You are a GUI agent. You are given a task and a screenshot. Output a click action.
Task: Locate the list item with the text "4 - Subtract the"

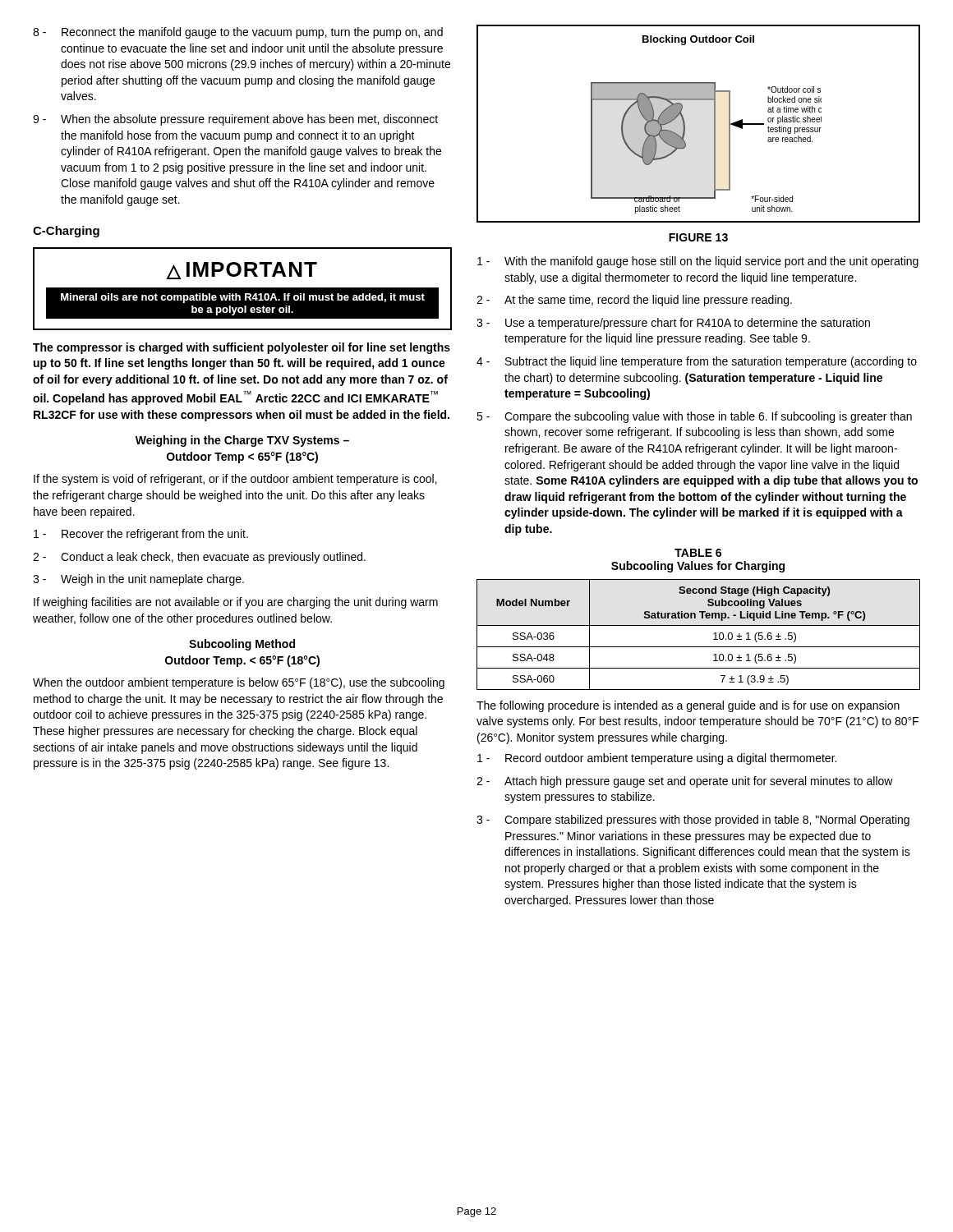(x=698, y=378)
